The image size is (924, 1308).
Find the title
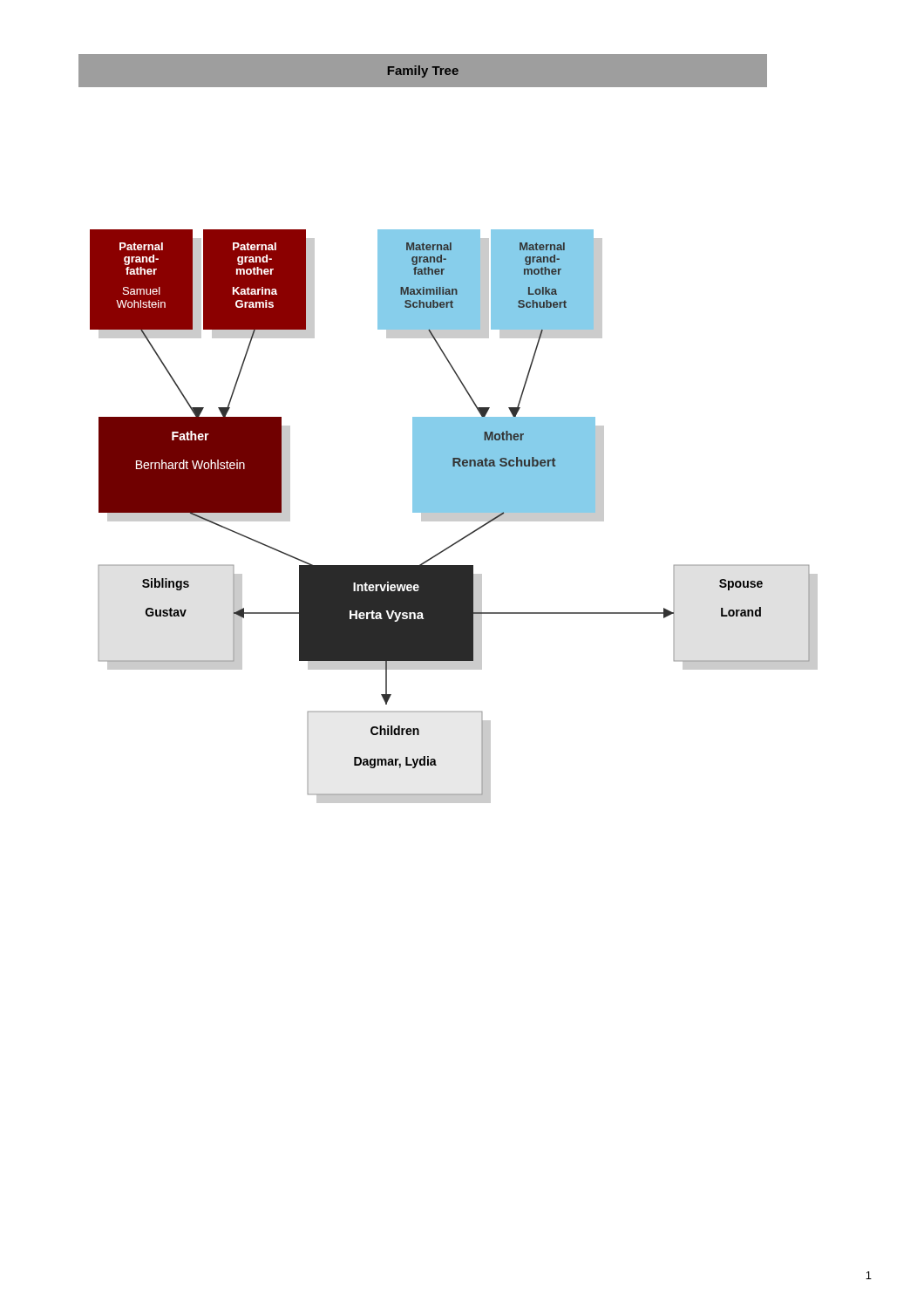click(423, 70)
